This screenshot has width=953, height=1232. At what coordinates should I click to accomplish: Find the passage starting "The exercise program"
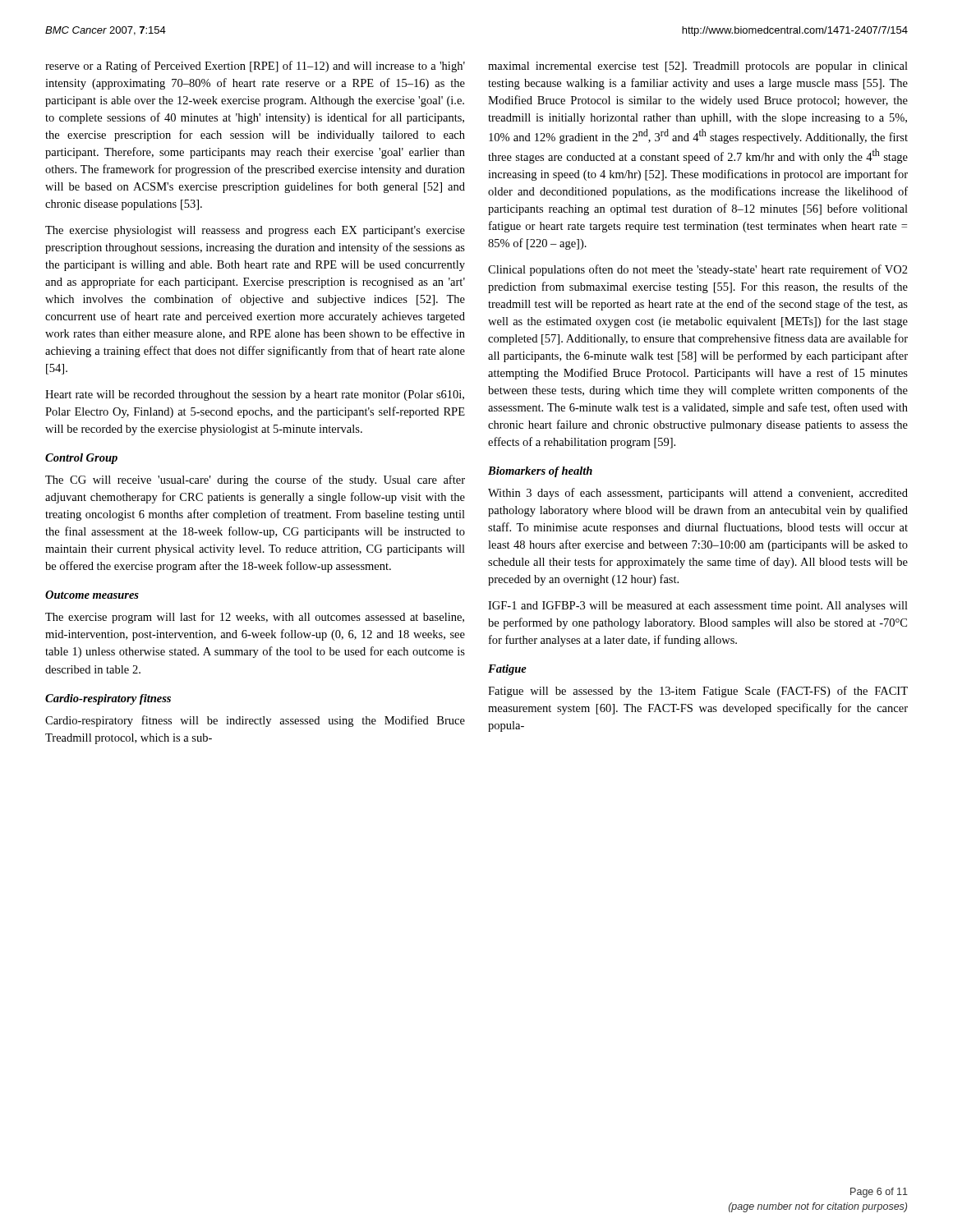pos(255,643)
